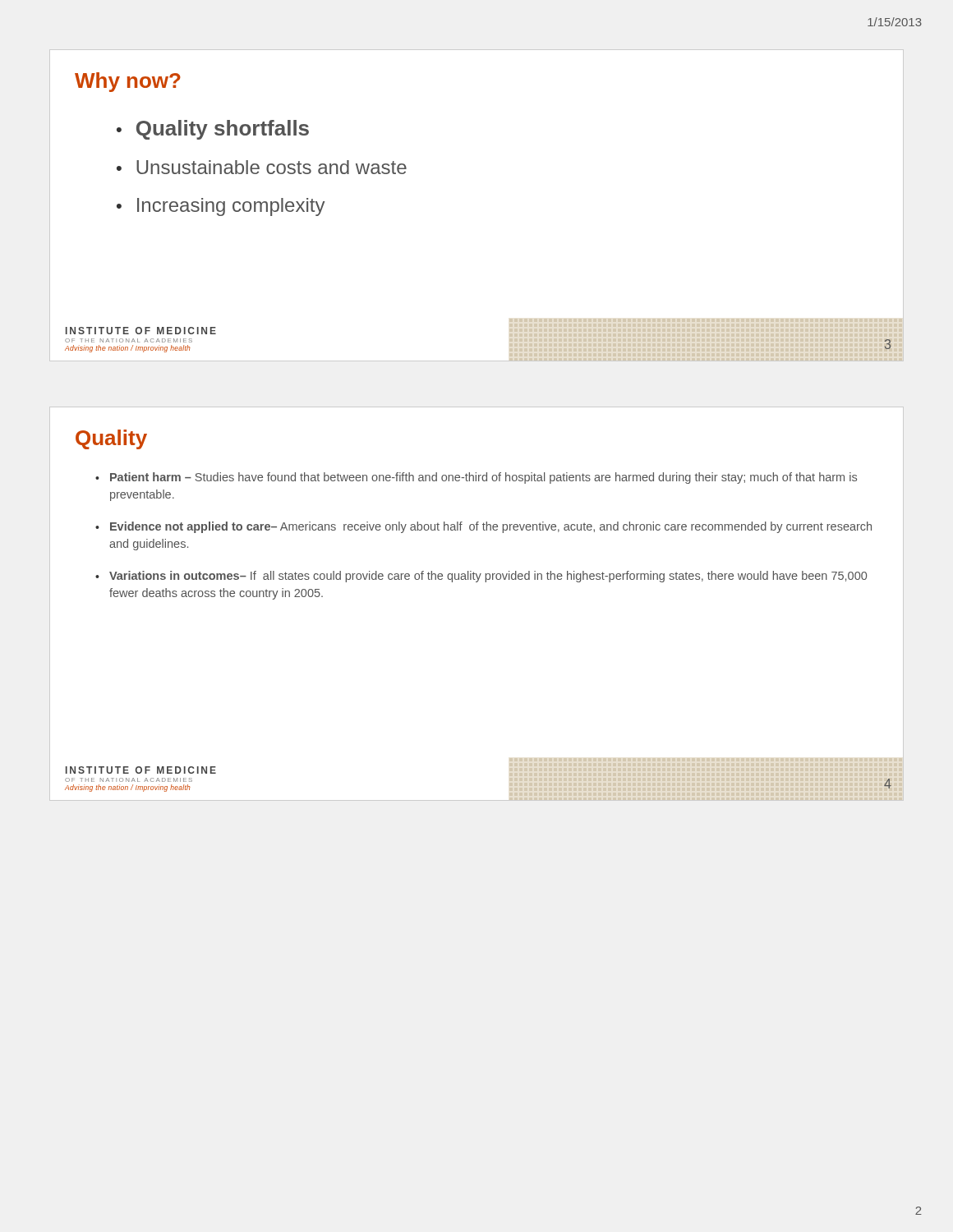Find the element starting "• Patient harm – Studies have found that"
The width and height of the screenshot is (953, 1232).
pos(487,486)
